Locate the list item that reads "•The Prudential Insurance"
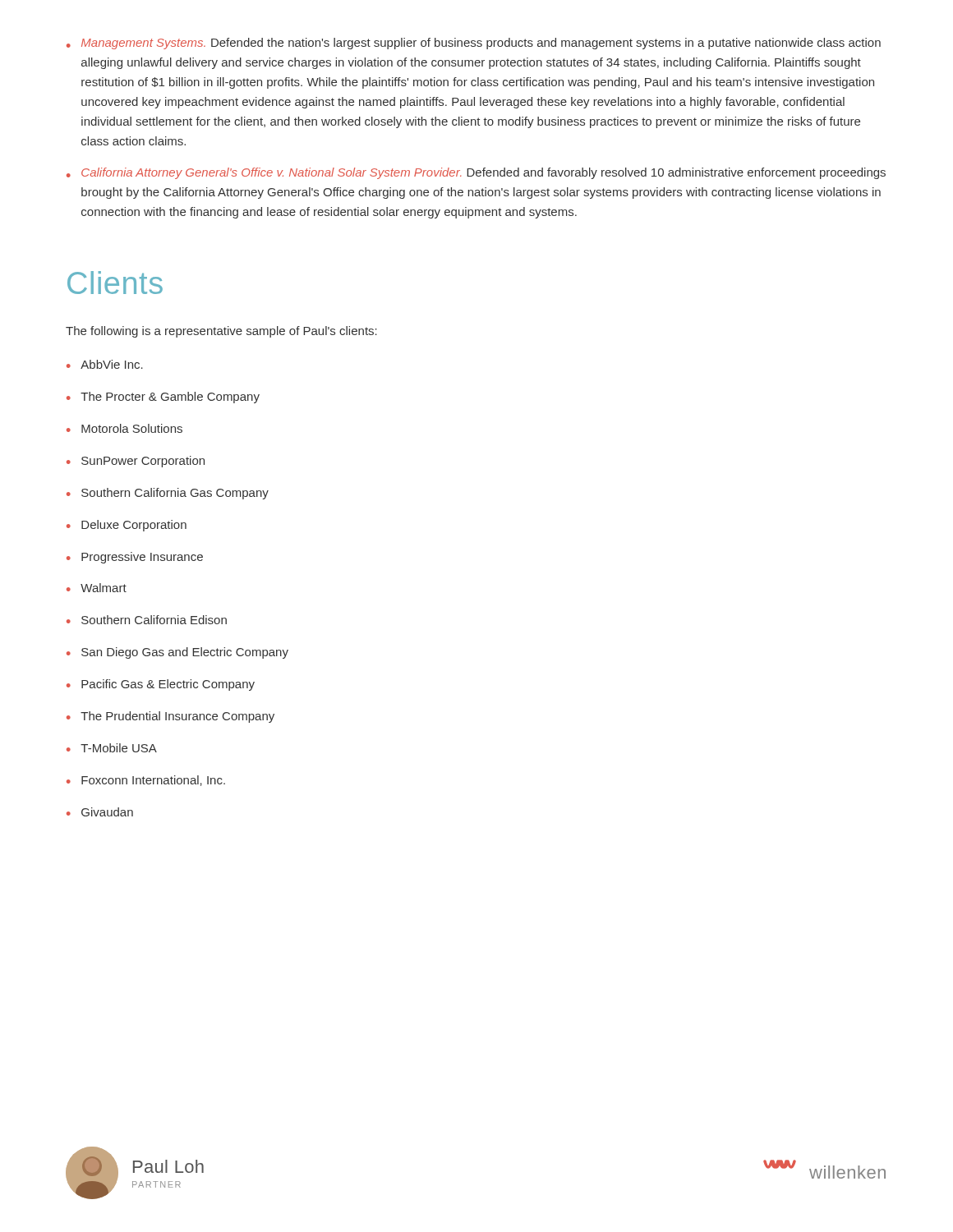This screenshot has height=1232, width=953. pyautogui.click(x=170, y=718)
